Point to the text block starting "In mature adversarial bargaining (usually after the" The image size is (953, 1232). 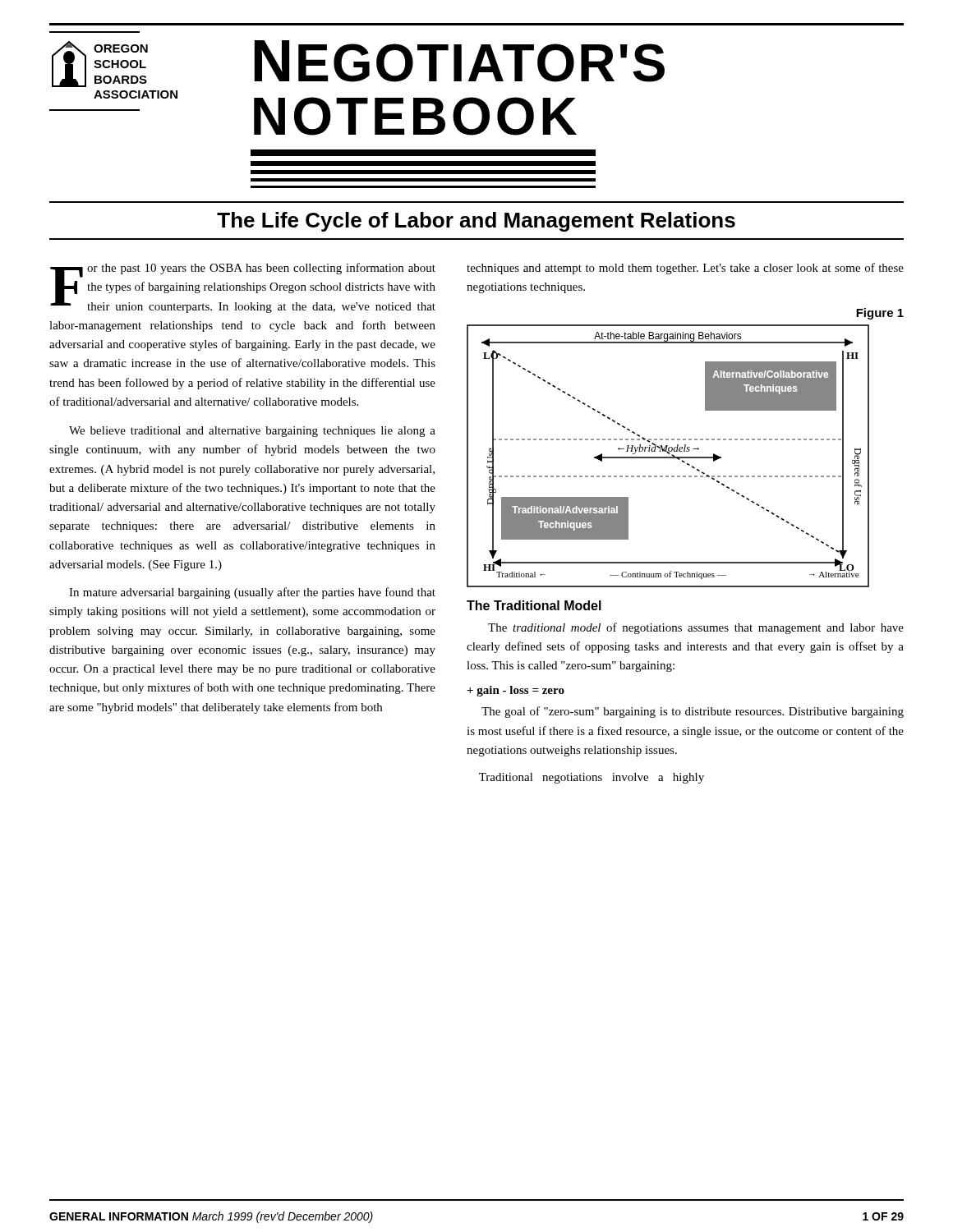tap(242, 649)
